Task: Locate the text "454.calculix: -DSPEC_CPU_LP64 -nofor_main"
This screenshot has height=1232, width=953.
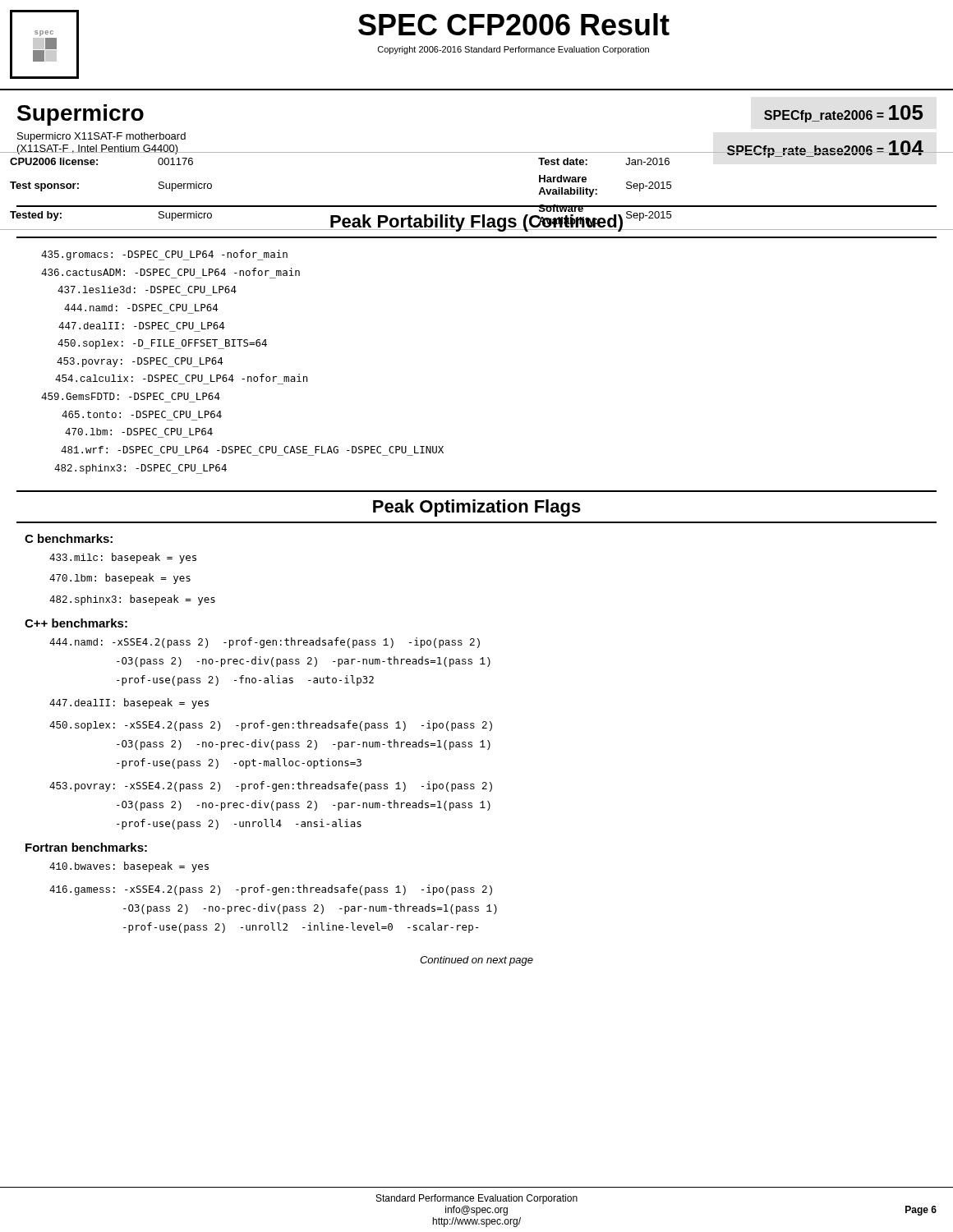Action: (x=182, y=379)
